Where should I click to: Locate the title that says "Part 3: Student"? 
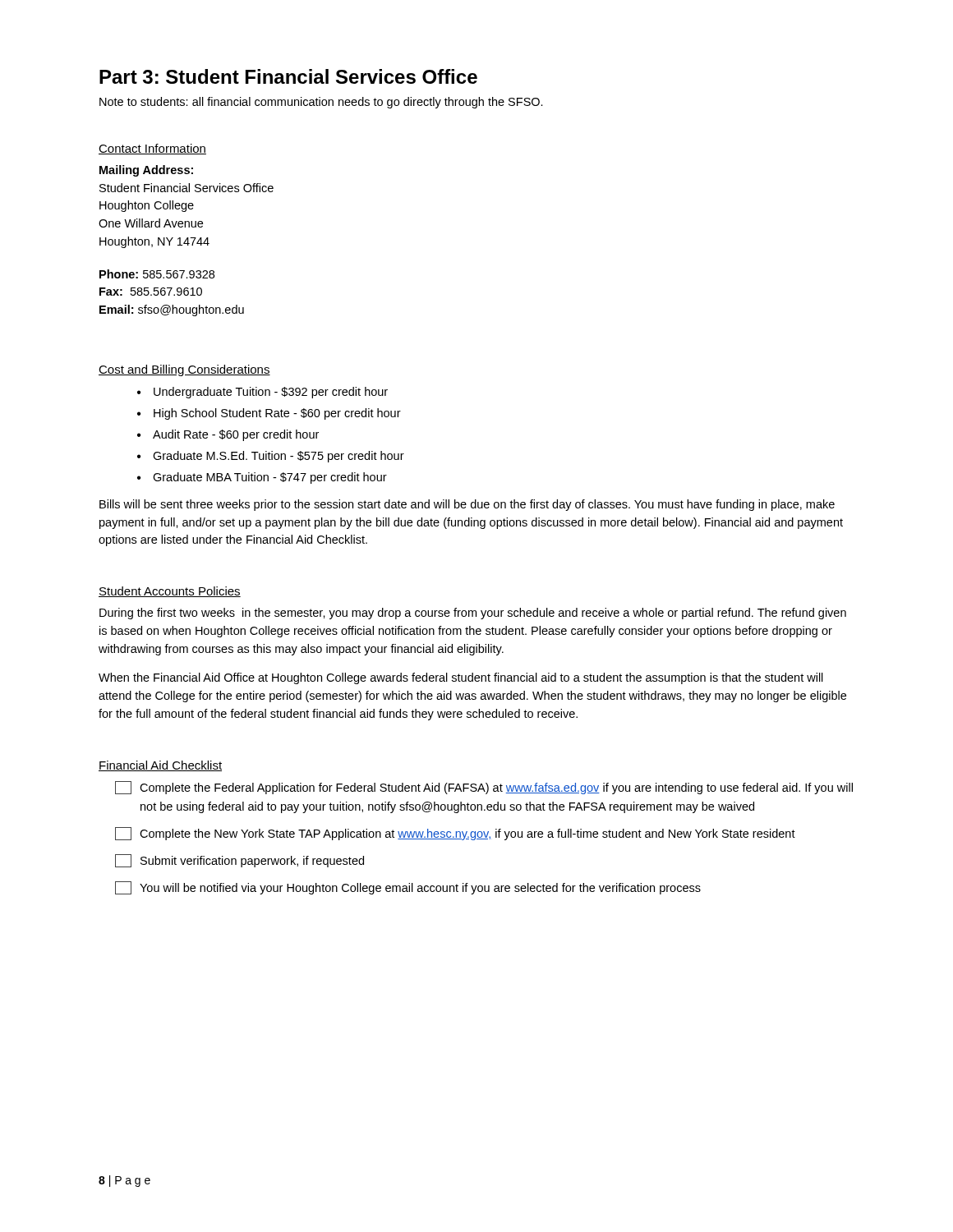(x=288, y=77)
